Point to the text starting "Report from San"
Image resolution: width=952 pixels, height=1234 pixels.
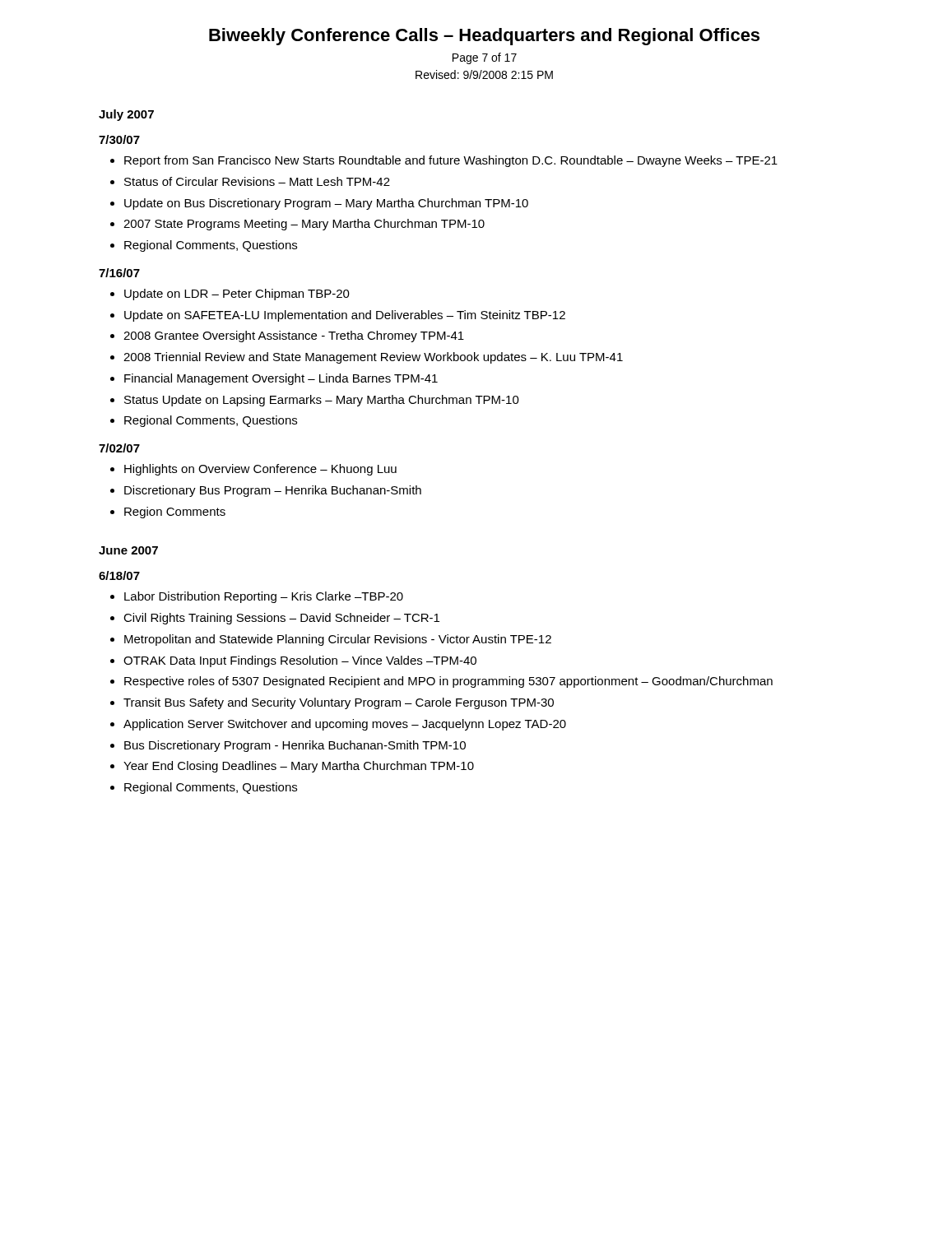(484, 160)
